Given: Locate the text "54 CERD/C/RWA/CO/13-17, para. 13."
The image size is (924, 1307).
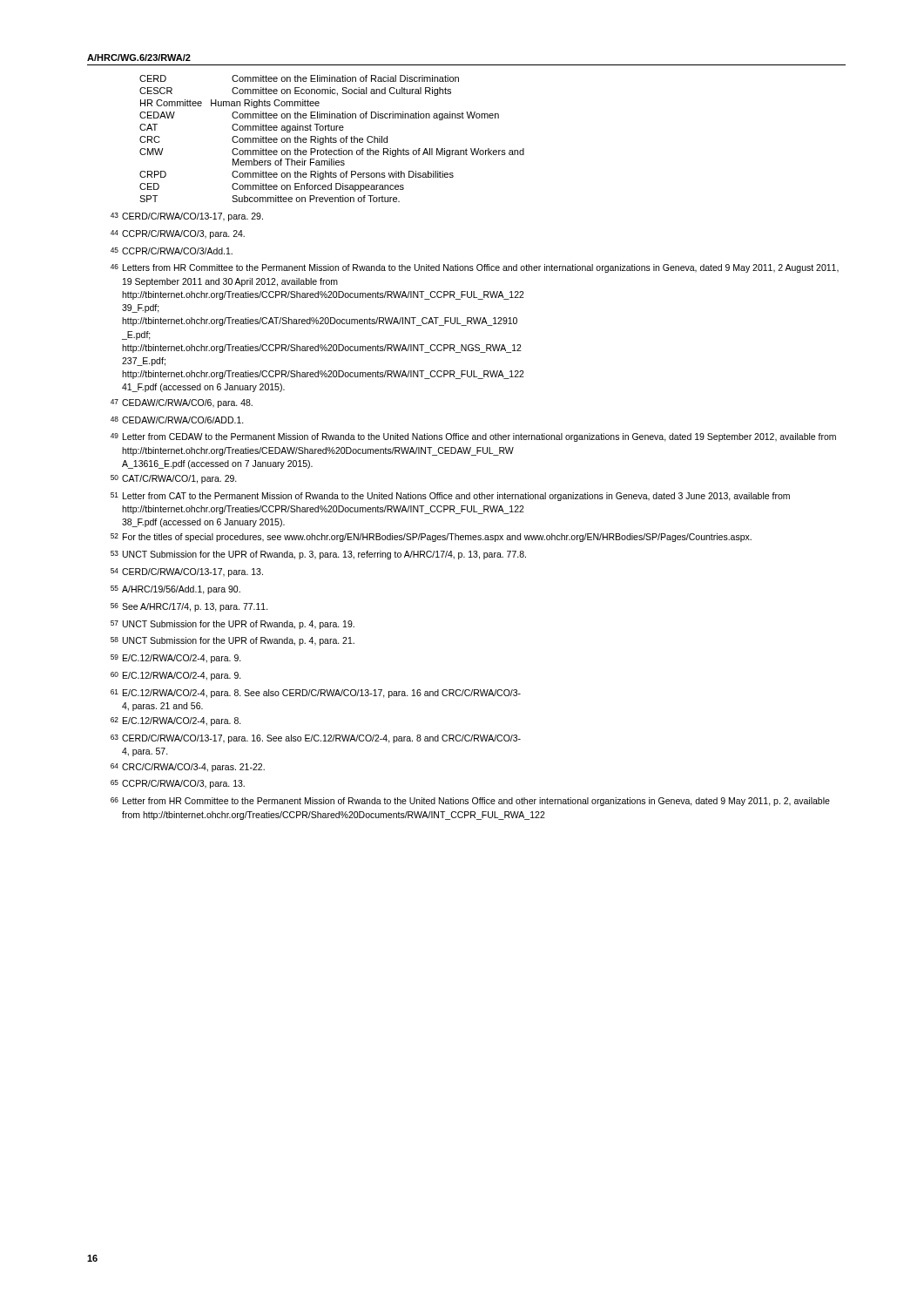Looking at the screenshot, I should (187, 572).
